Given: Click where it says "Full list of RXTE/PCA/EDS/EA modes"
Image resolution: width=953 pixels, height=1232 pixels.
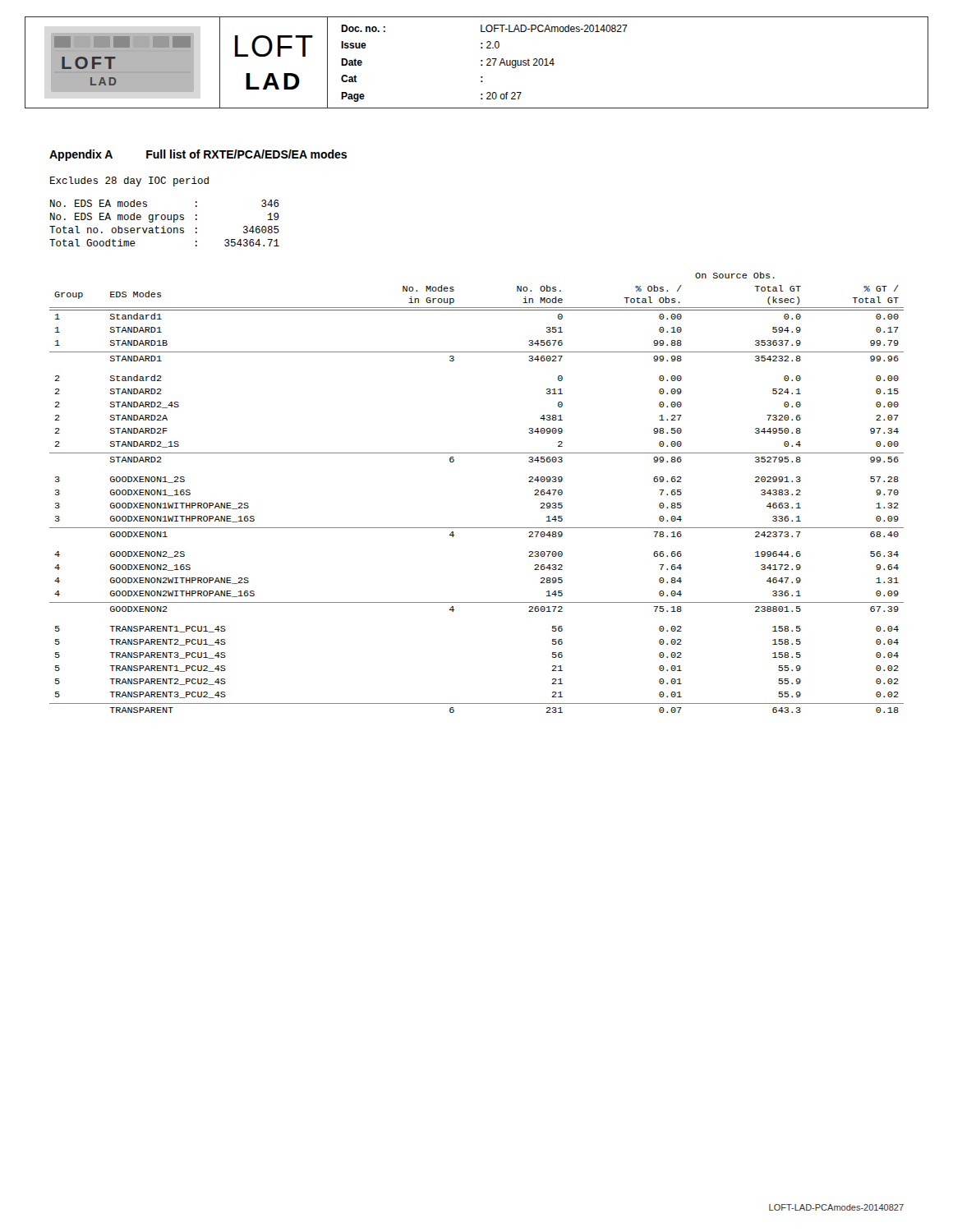Looking at the screenshot, I should tap(246, 154).
